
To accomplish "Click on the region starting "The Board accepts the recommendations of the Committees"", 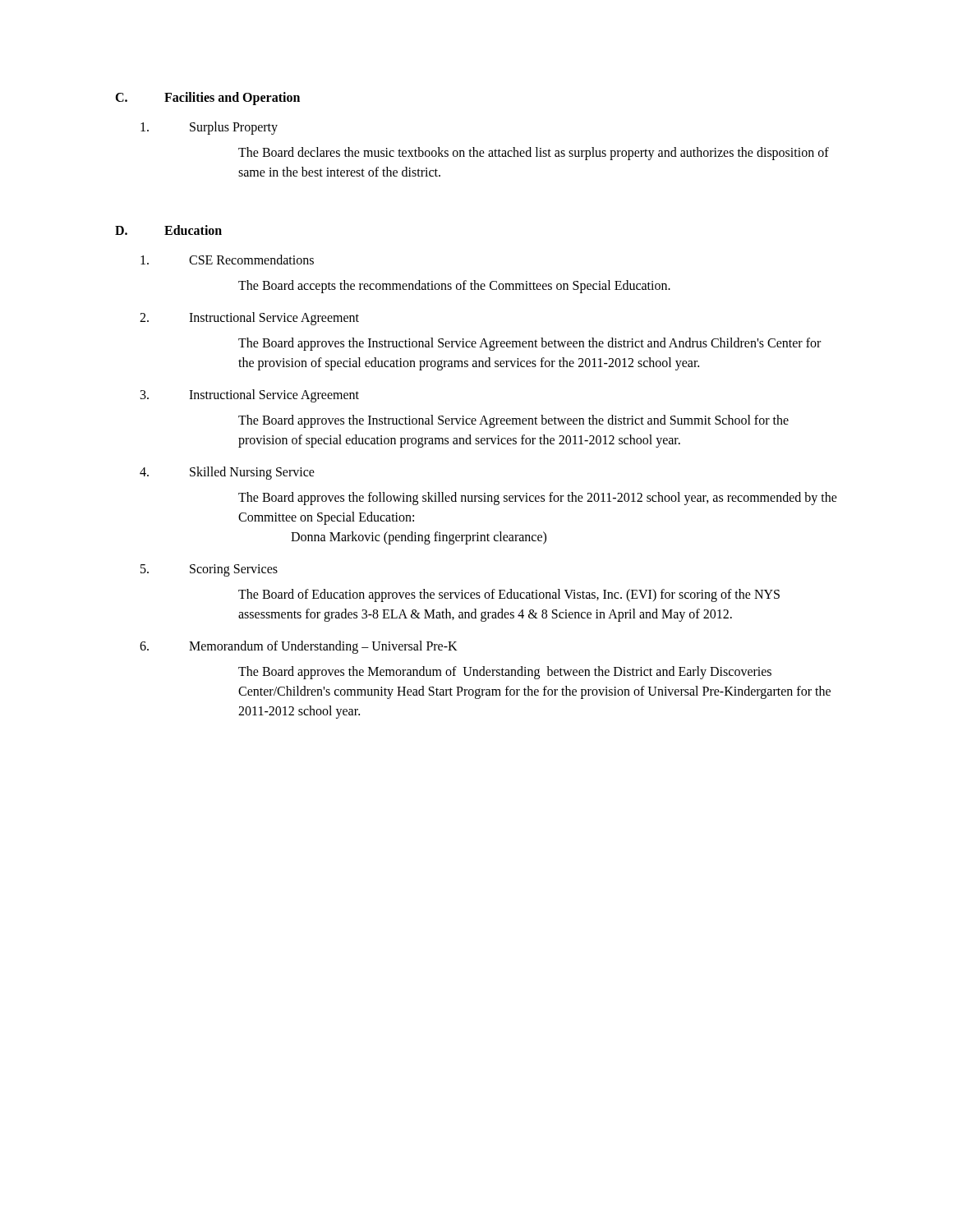I will pos(455,285).
